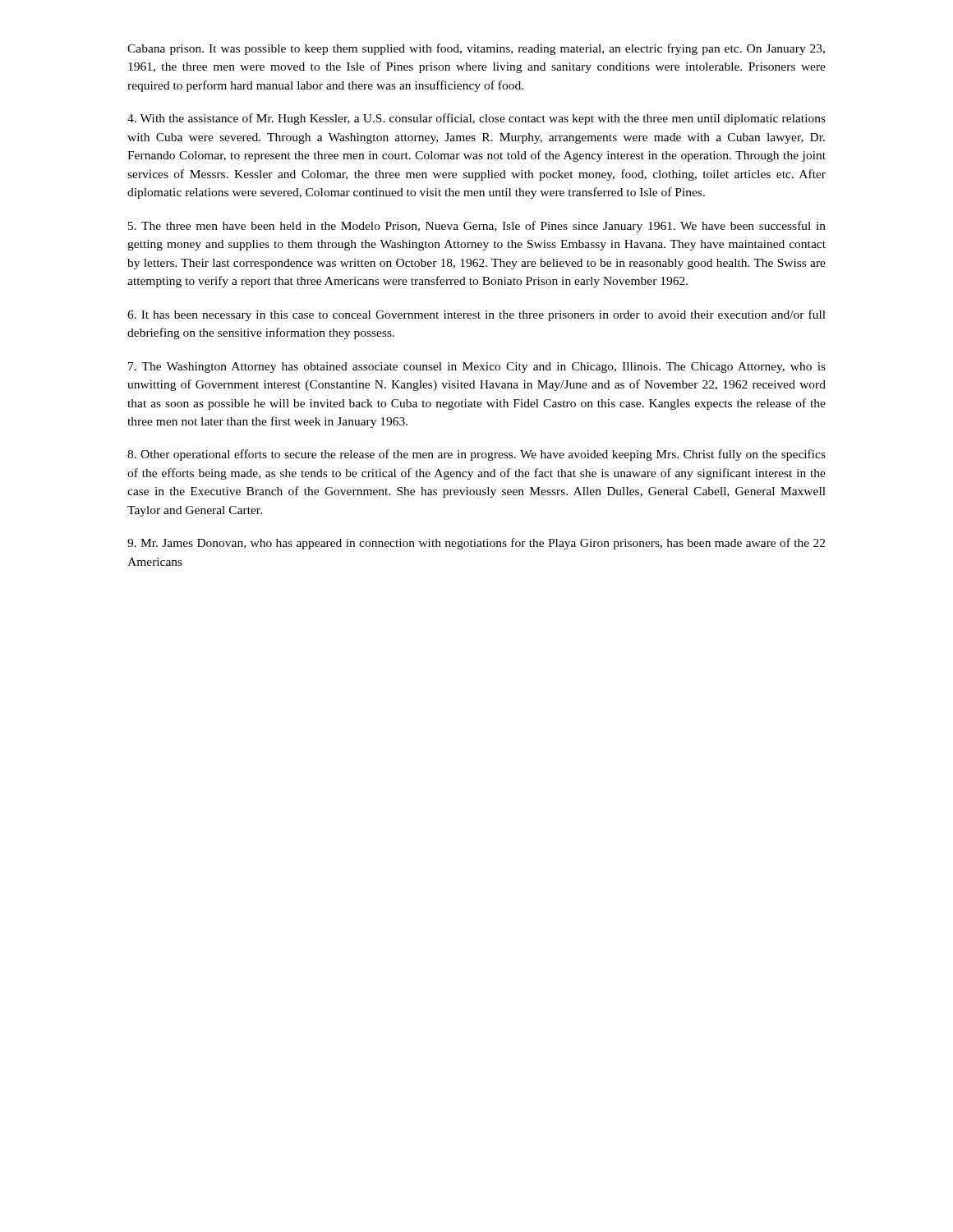Select the text block starting "Mr. James Donovan, who has appeared in connection"
Image resolution: width=953 pixels, height=1232 pixels.
pyautogui.click(x=476, y=552)
